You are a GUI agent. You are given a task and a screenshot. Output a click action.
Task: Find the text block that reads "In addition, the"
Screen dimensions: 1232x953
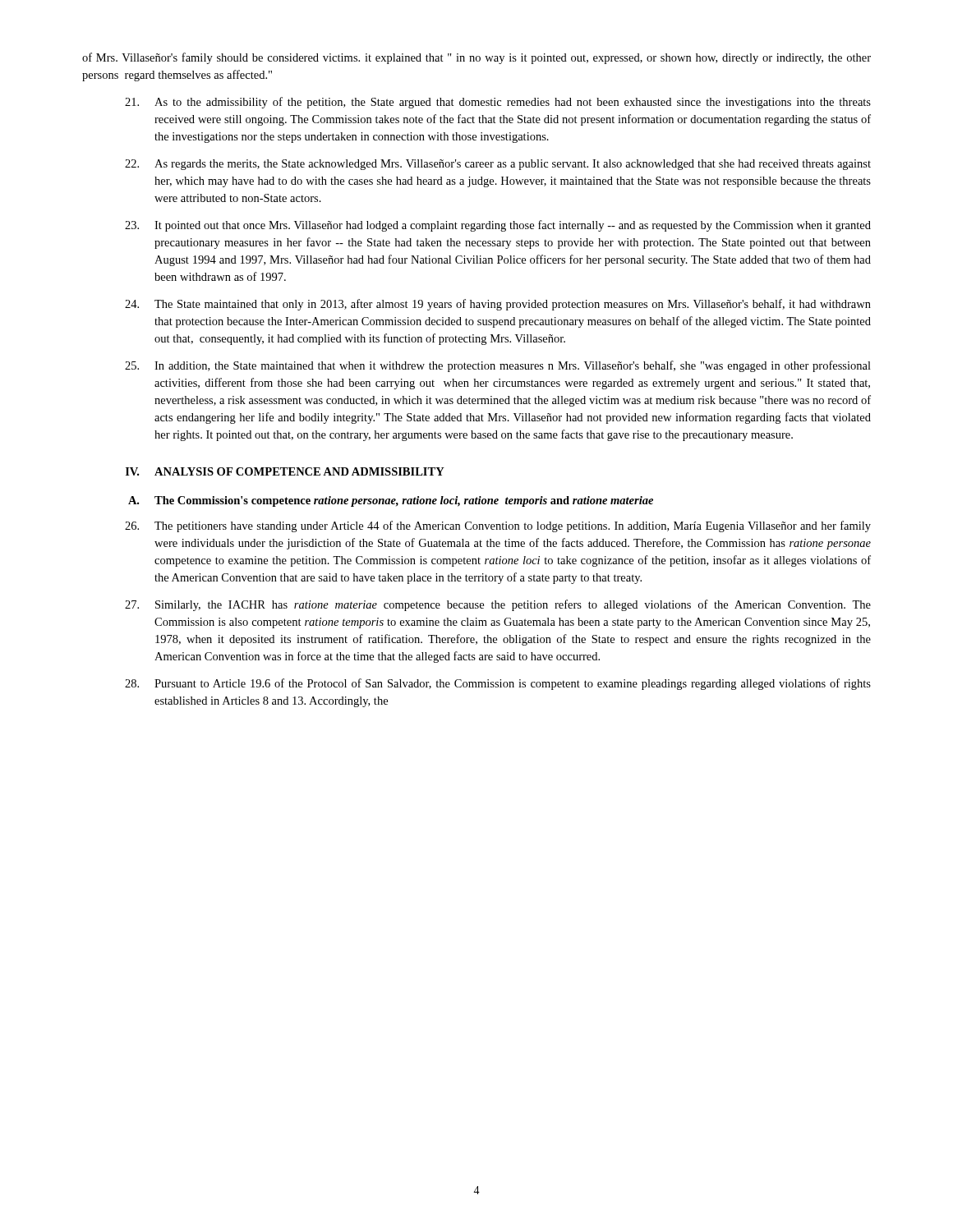476,401
